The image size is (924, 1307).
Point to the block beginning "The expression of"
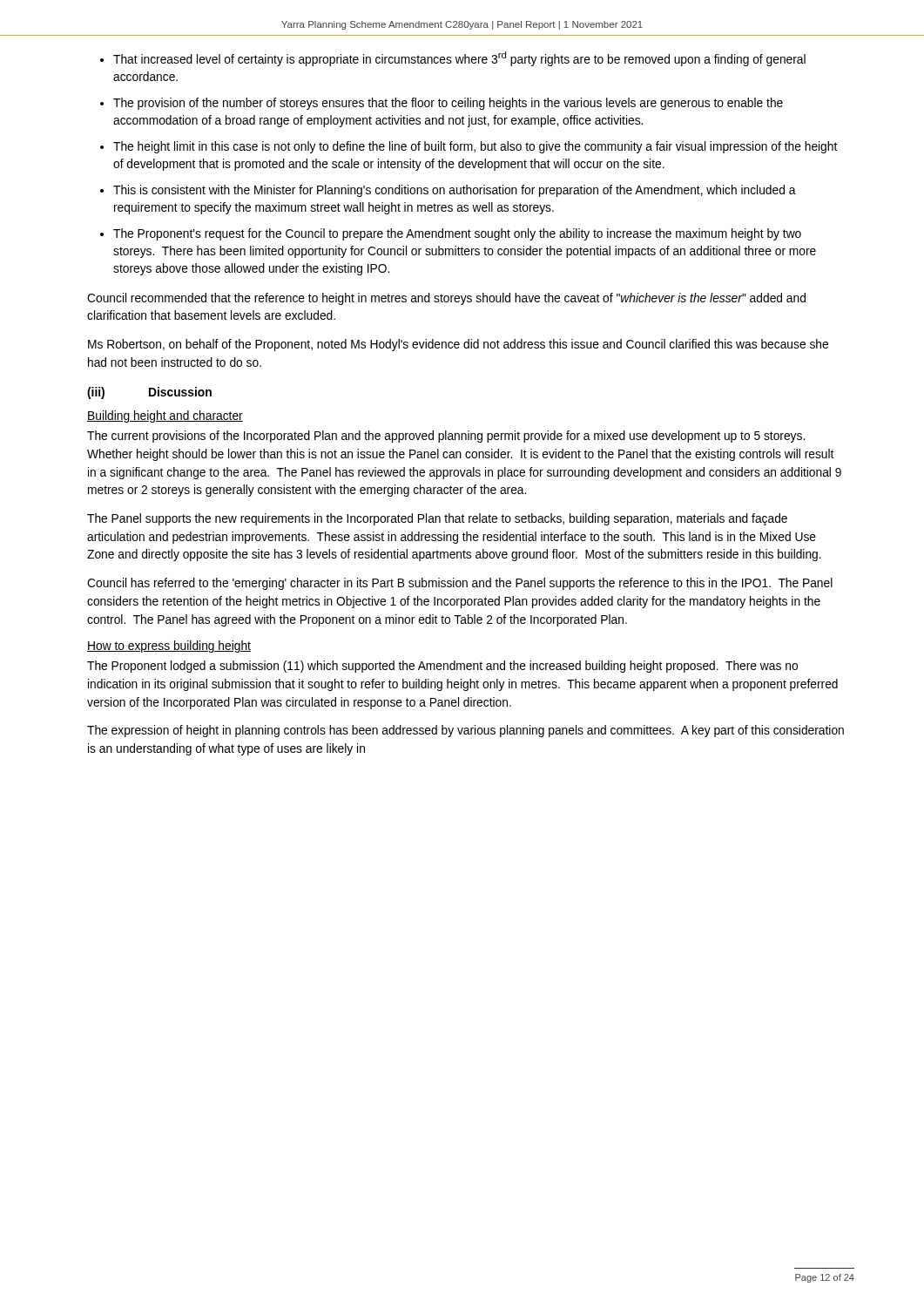coord(466,740)
